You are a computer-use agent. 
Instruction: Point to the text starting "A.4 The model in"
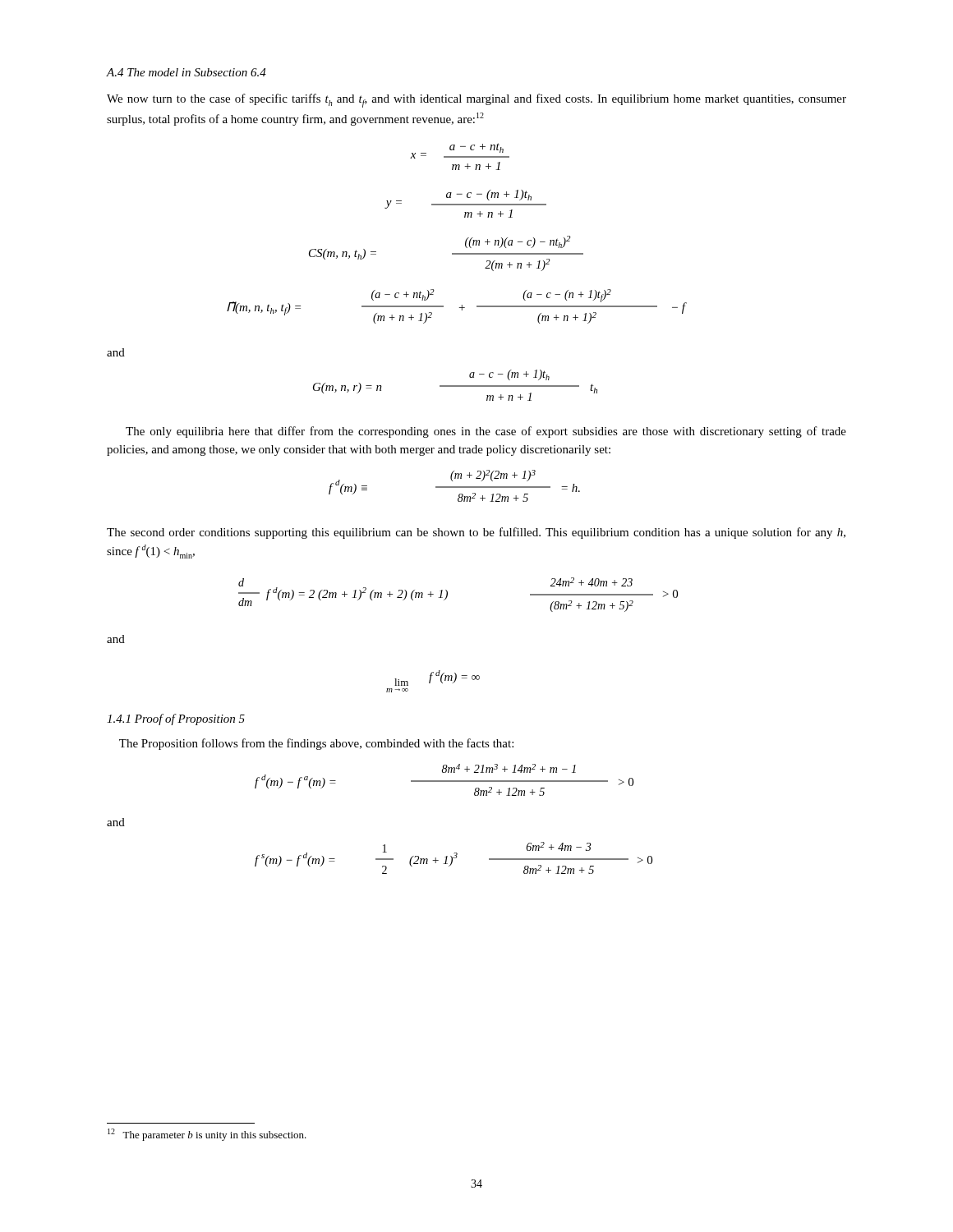pos(186,72)
